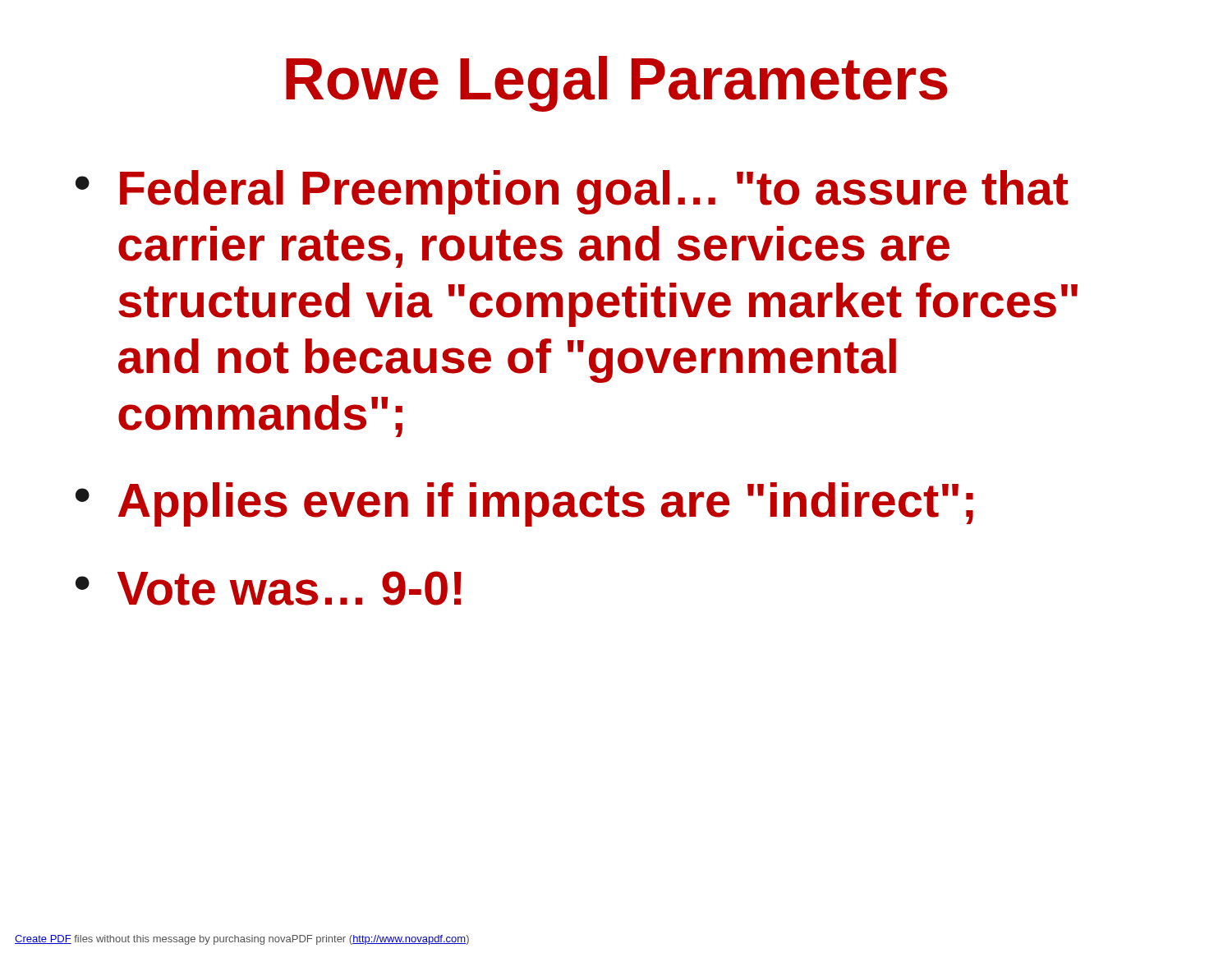
Task: Locate the text starting "• Federal Preemption goal…"
Action: pyautogui.click(x=624, y=301)
